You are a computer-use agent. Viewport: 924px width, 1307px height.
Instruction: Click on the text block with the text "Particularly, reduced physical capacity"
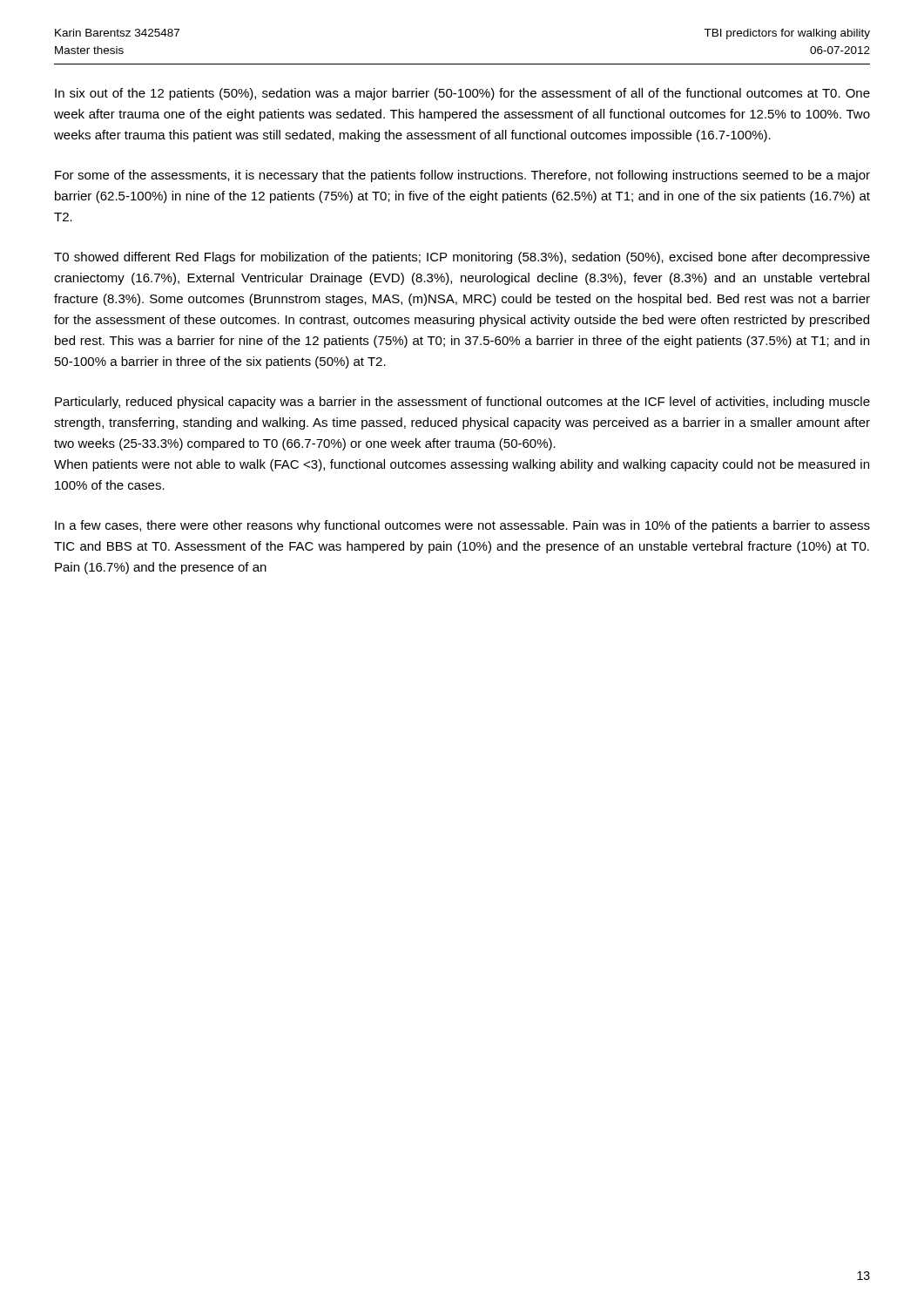462,443
